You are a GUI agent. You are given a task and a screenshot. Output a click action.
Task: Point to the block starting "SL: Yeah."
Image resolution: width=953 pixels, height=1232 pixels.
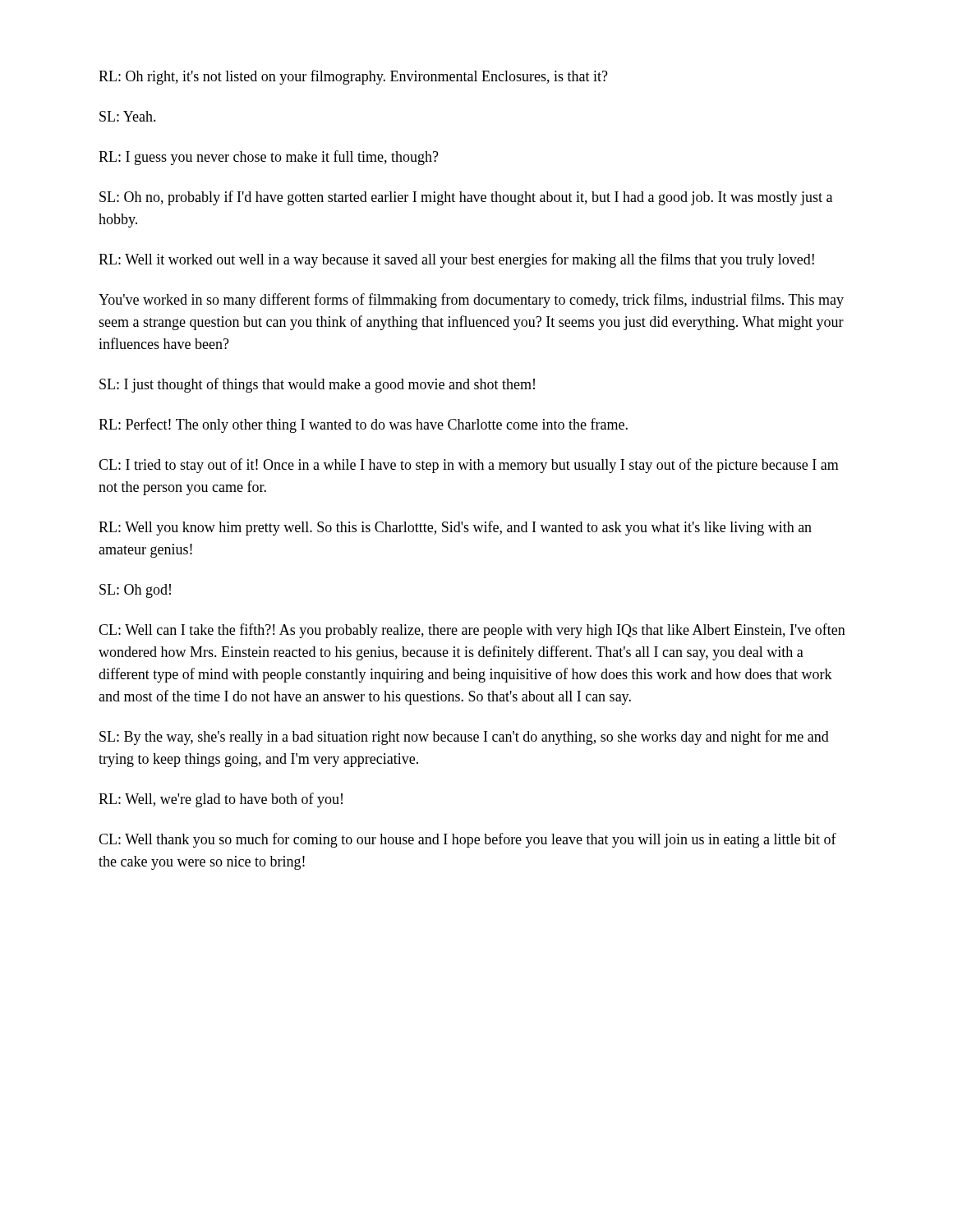[128, 117]
